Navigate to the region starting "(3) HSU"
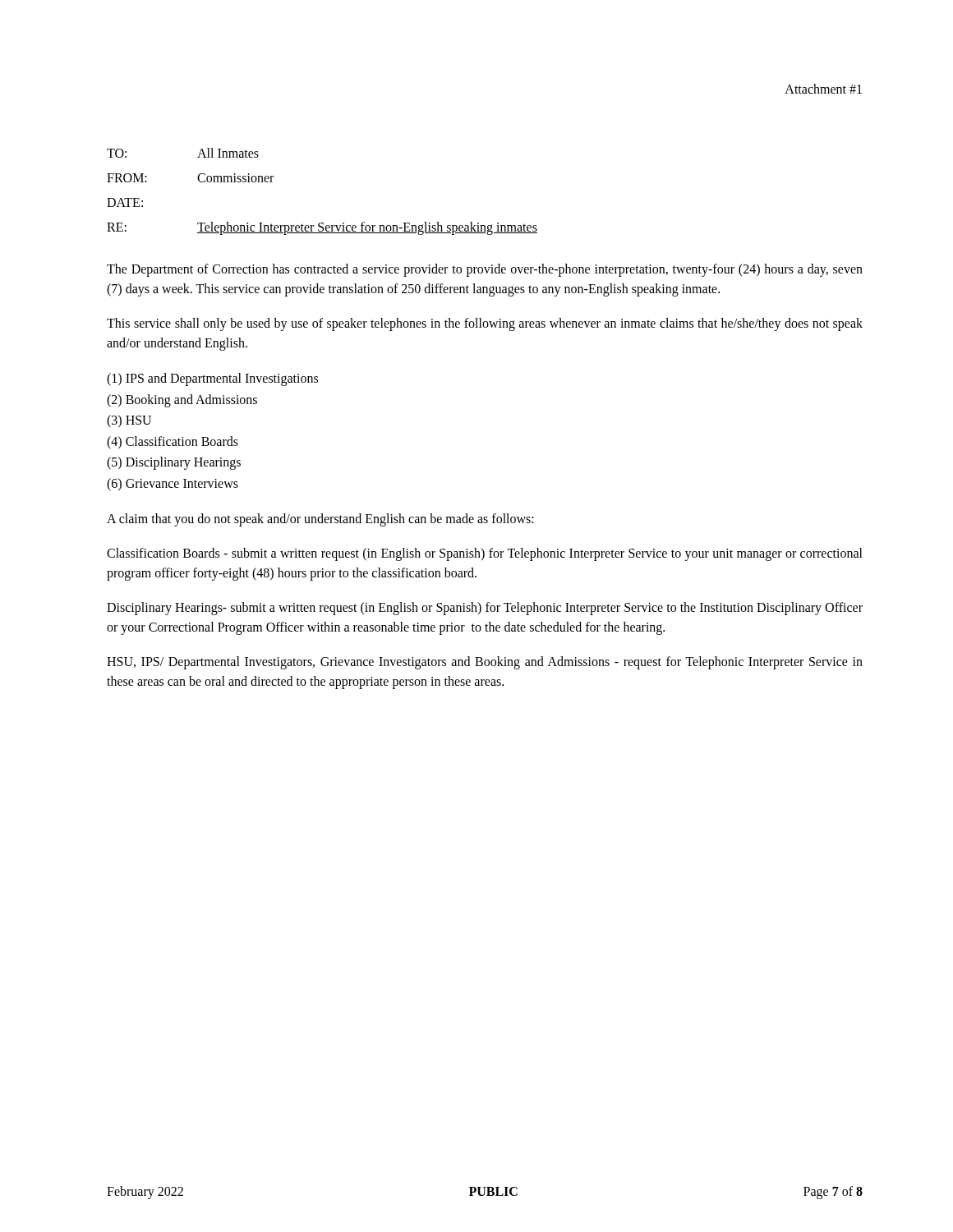The image size is (953, 1232). [x=129, y=420]
